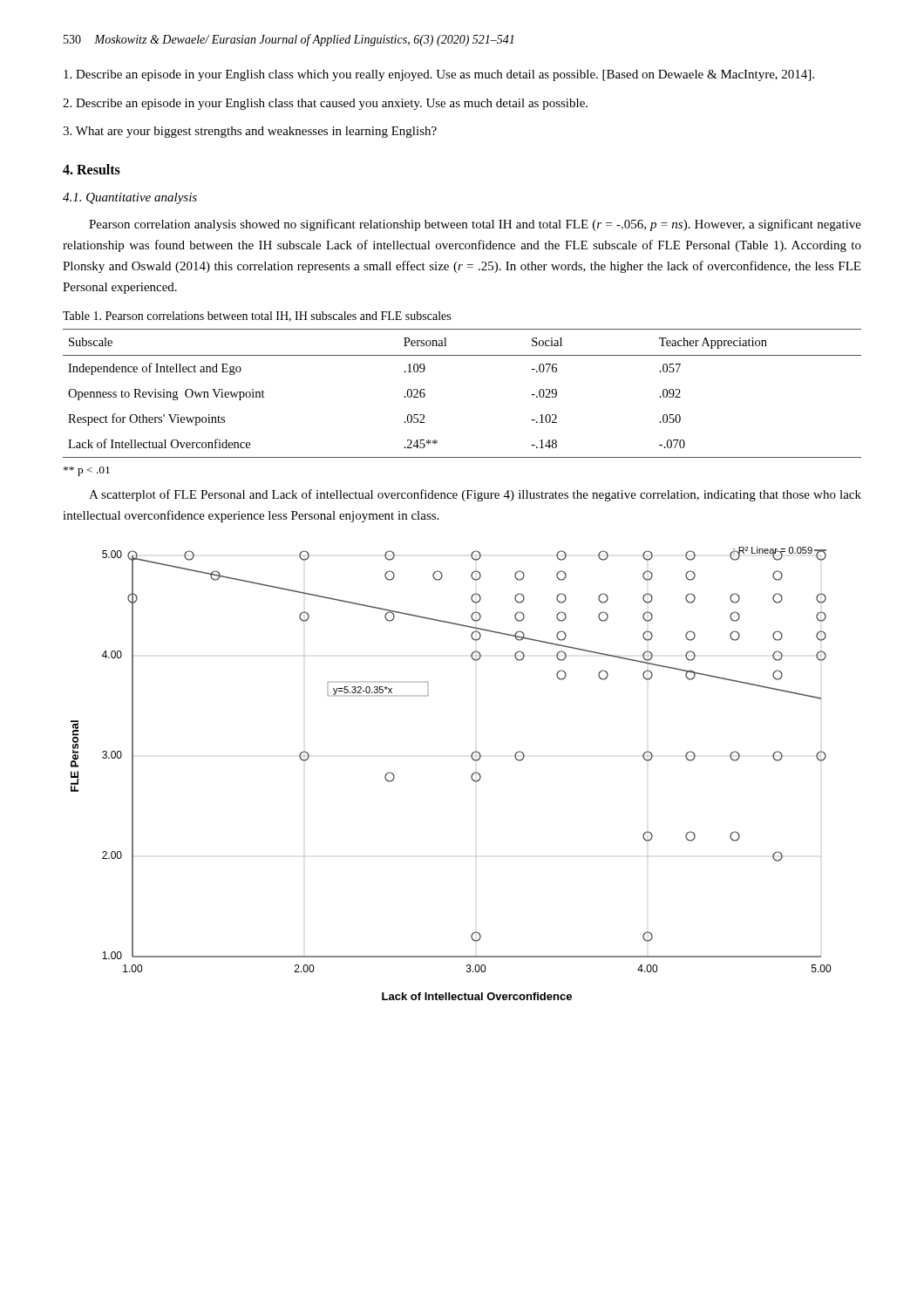Click on the section header that reads "4.1. Quantitative analysis"
The height and width of the screenshot is (1308, 924).
click(x=130, y=197)
